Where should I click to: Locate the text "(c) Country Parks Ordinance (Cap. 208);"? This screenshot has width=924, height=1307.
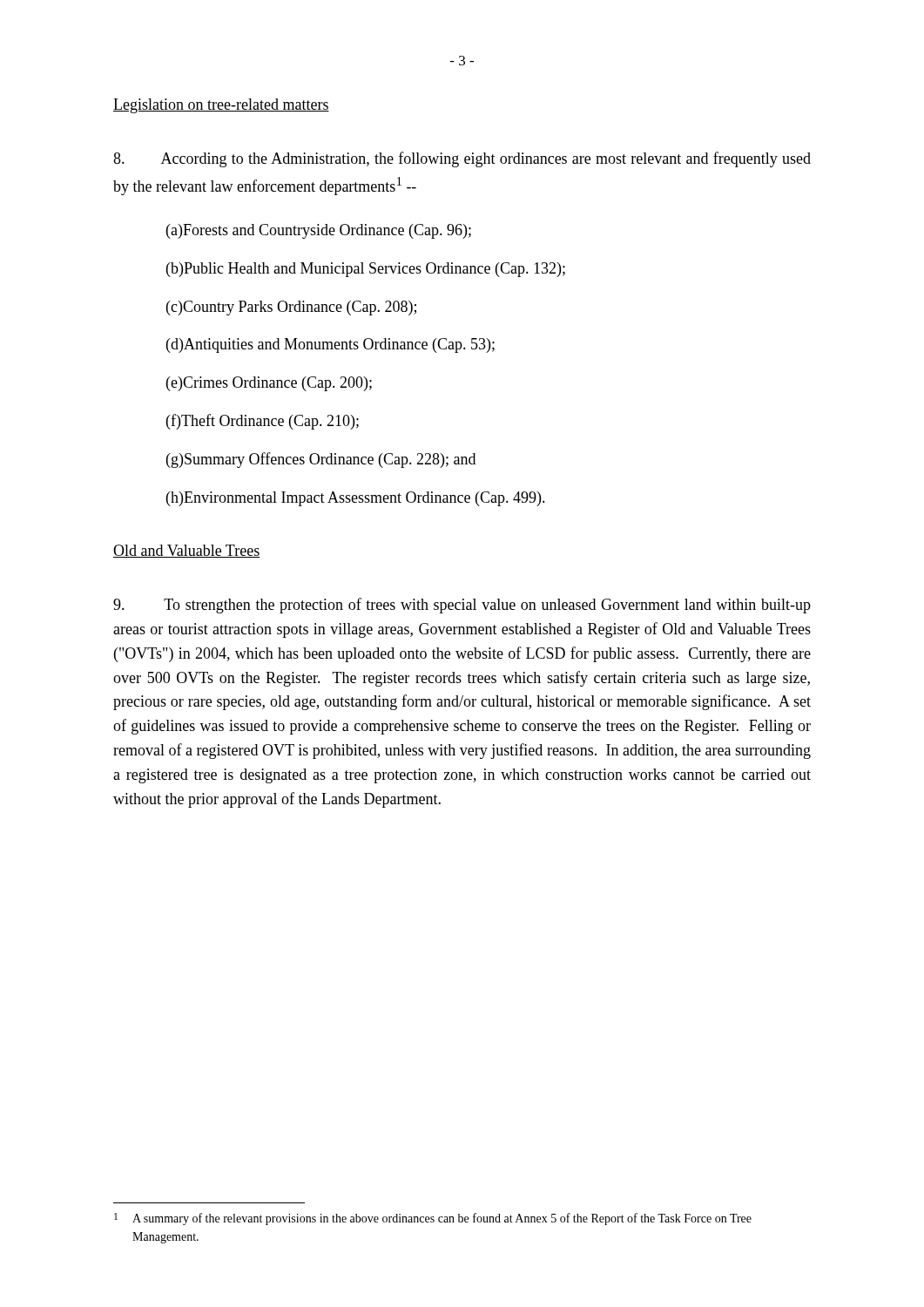pyautogui.click(x=291, y=308)
